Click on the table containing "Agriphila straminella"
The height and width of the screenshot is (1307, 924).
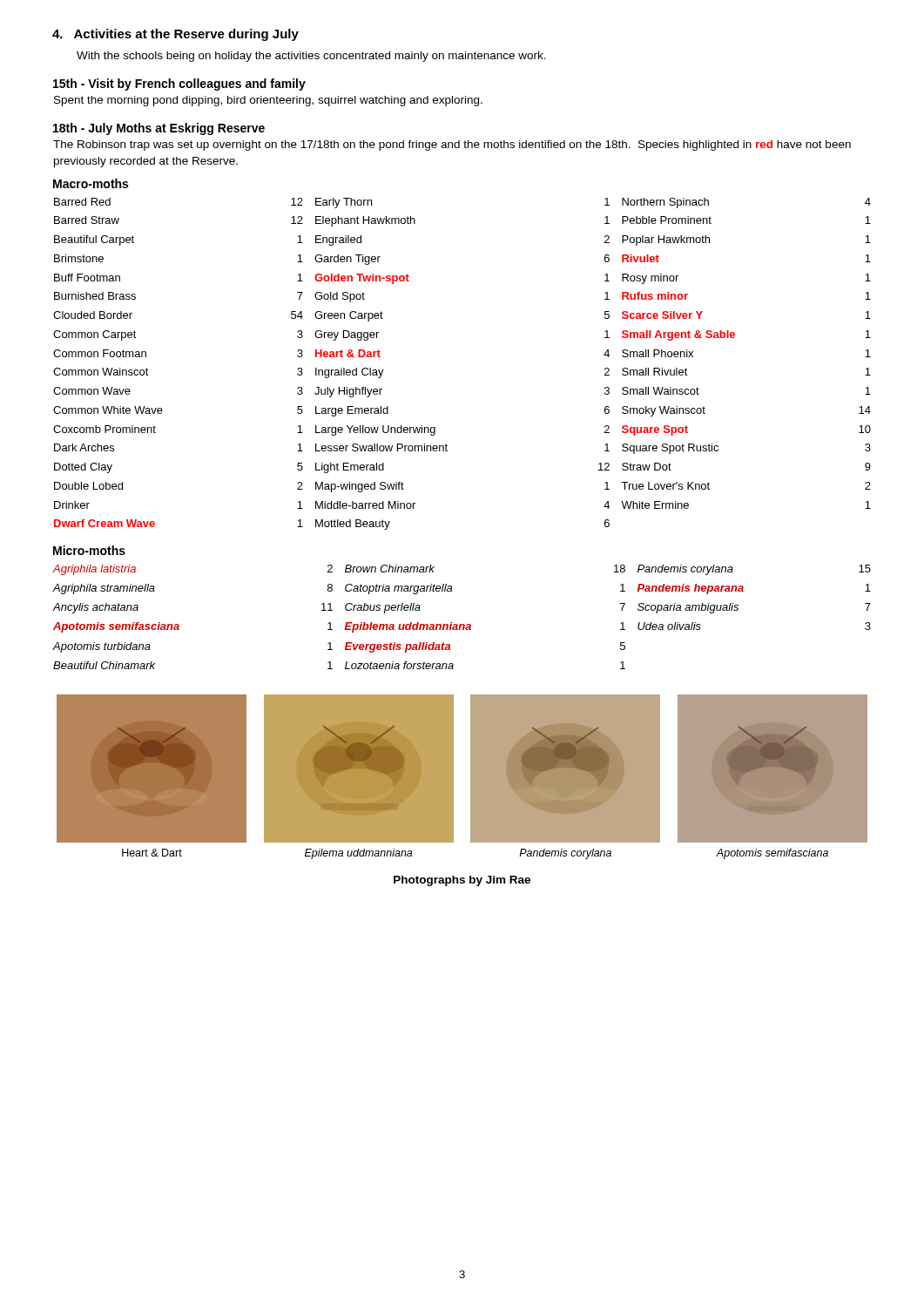(462, 617)
